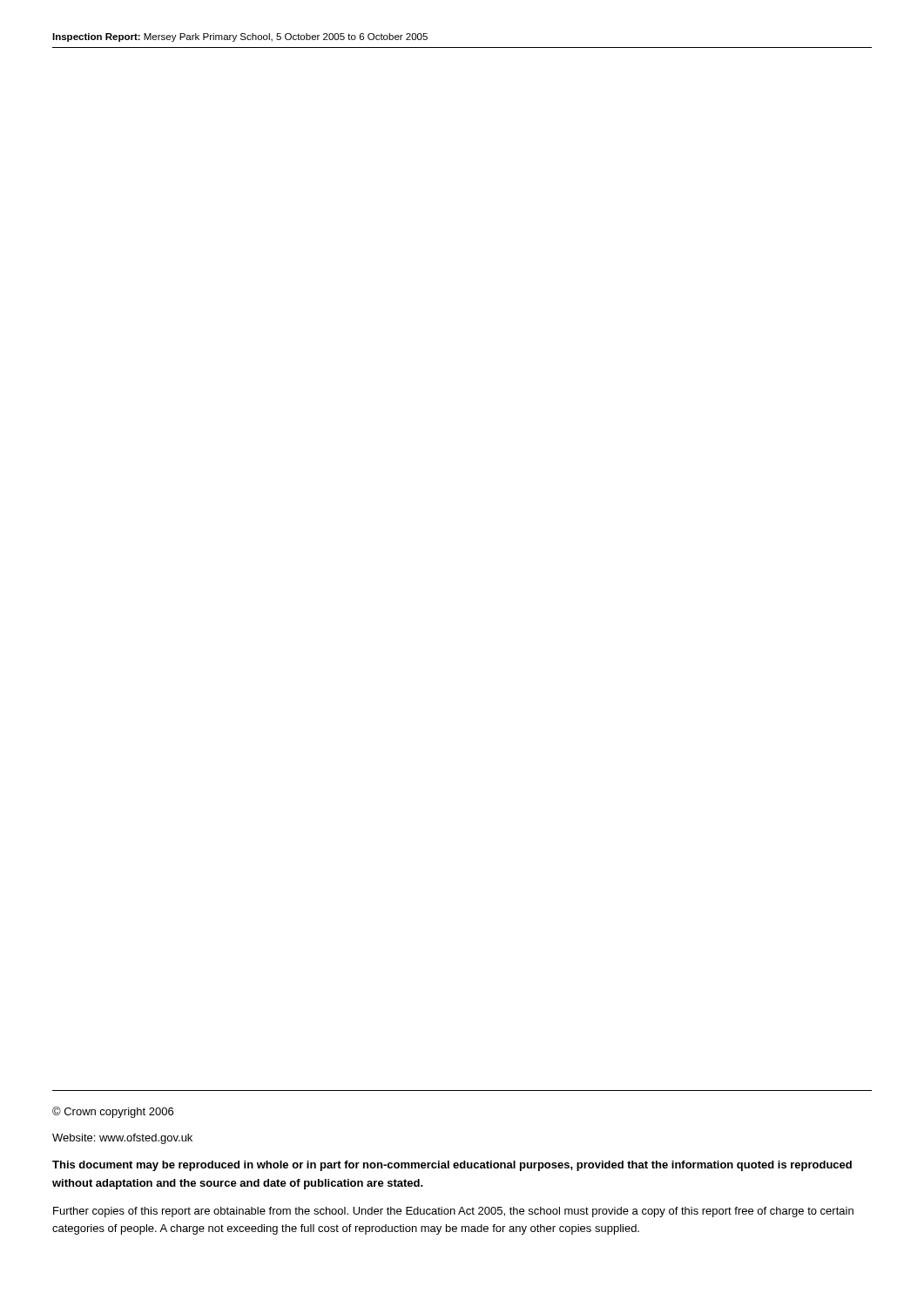Point to the passage starting "This document may be reproduced in whole or"

[x=452, y=1174]
